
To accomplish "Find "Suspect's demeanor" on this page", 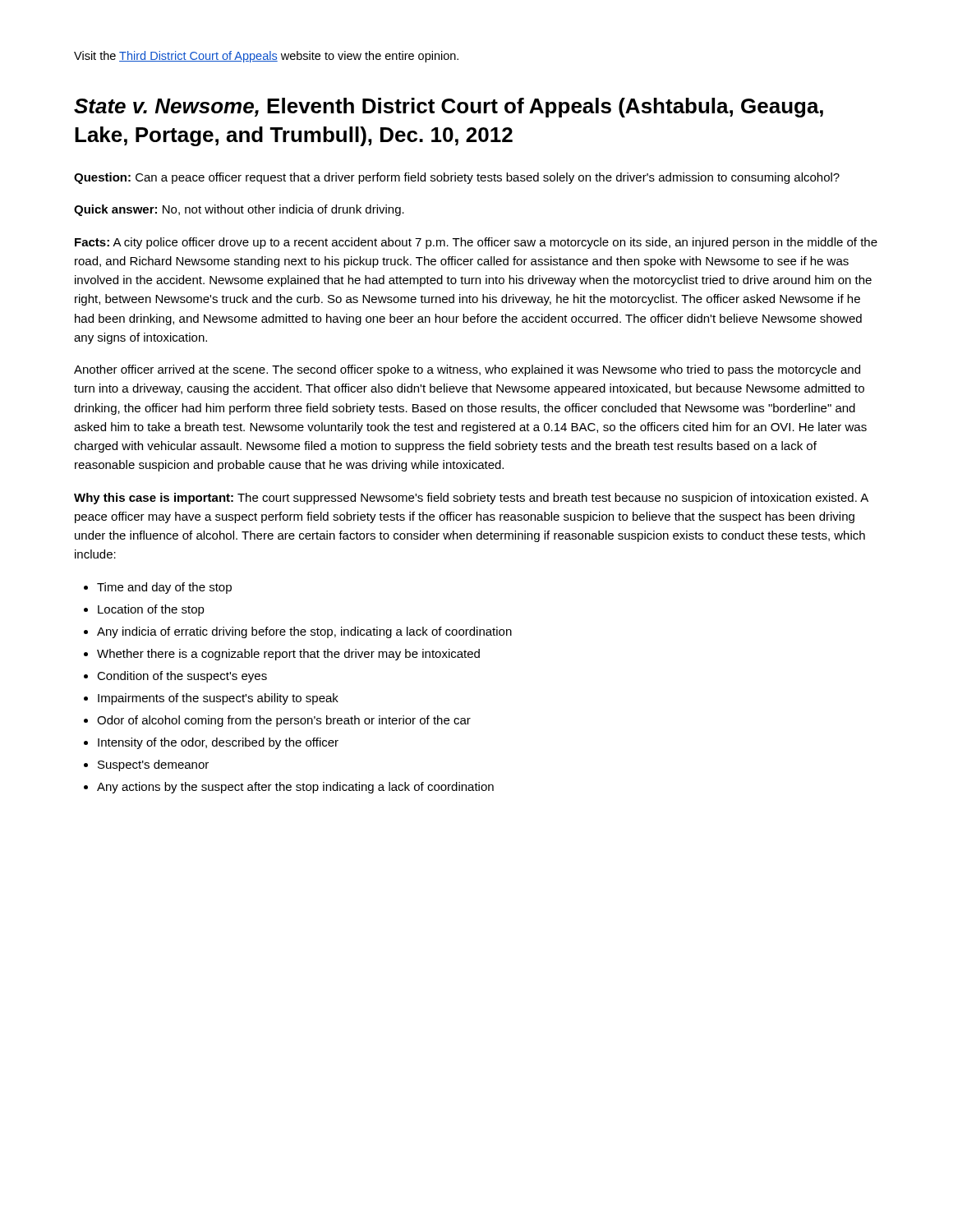I will [x=153, y=764].
